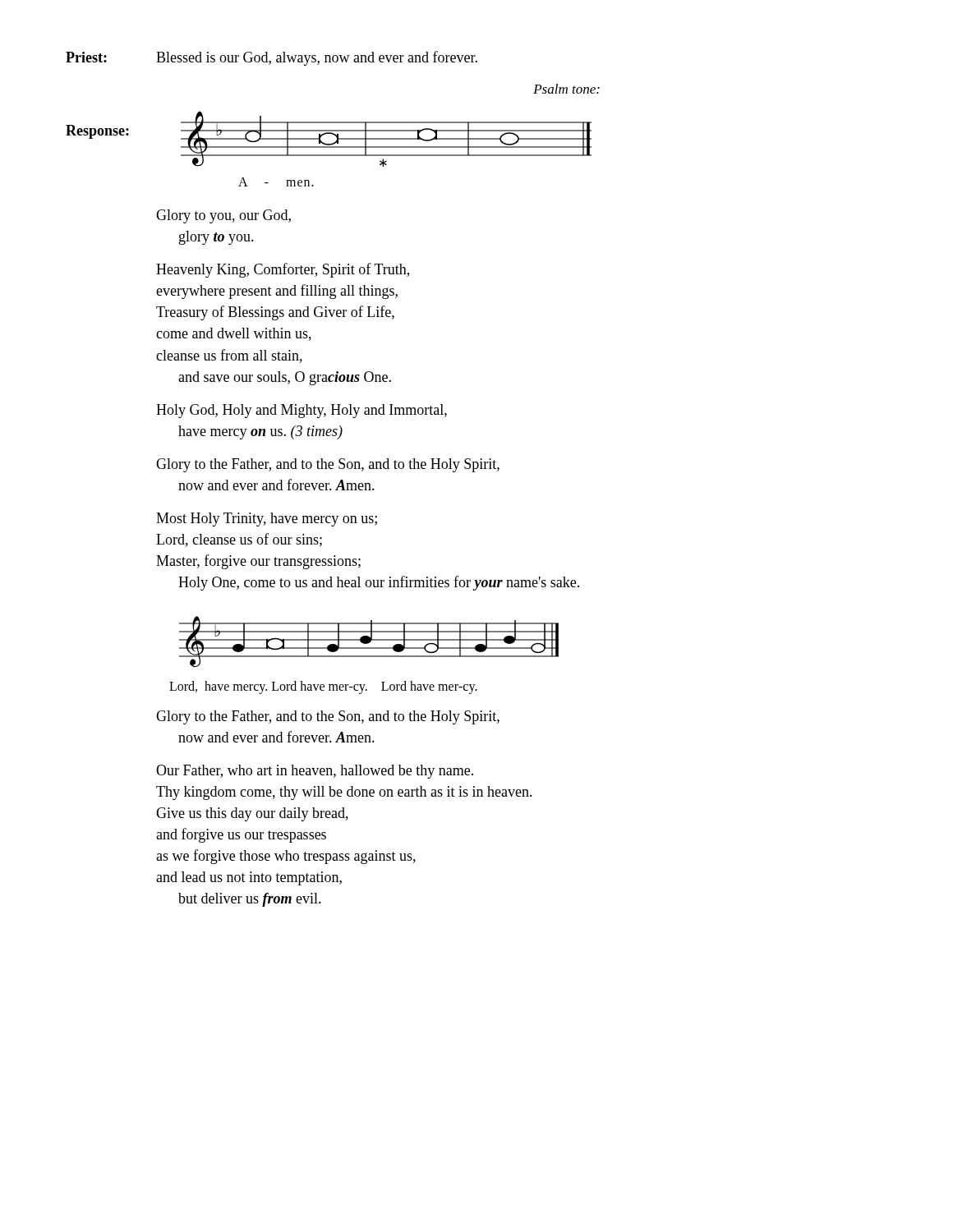Image resolution: width=953 pixels, height=1232 pixels.
Task: Click on the block starting "Most Holy Trinity, have"
Action: (368, 551)
